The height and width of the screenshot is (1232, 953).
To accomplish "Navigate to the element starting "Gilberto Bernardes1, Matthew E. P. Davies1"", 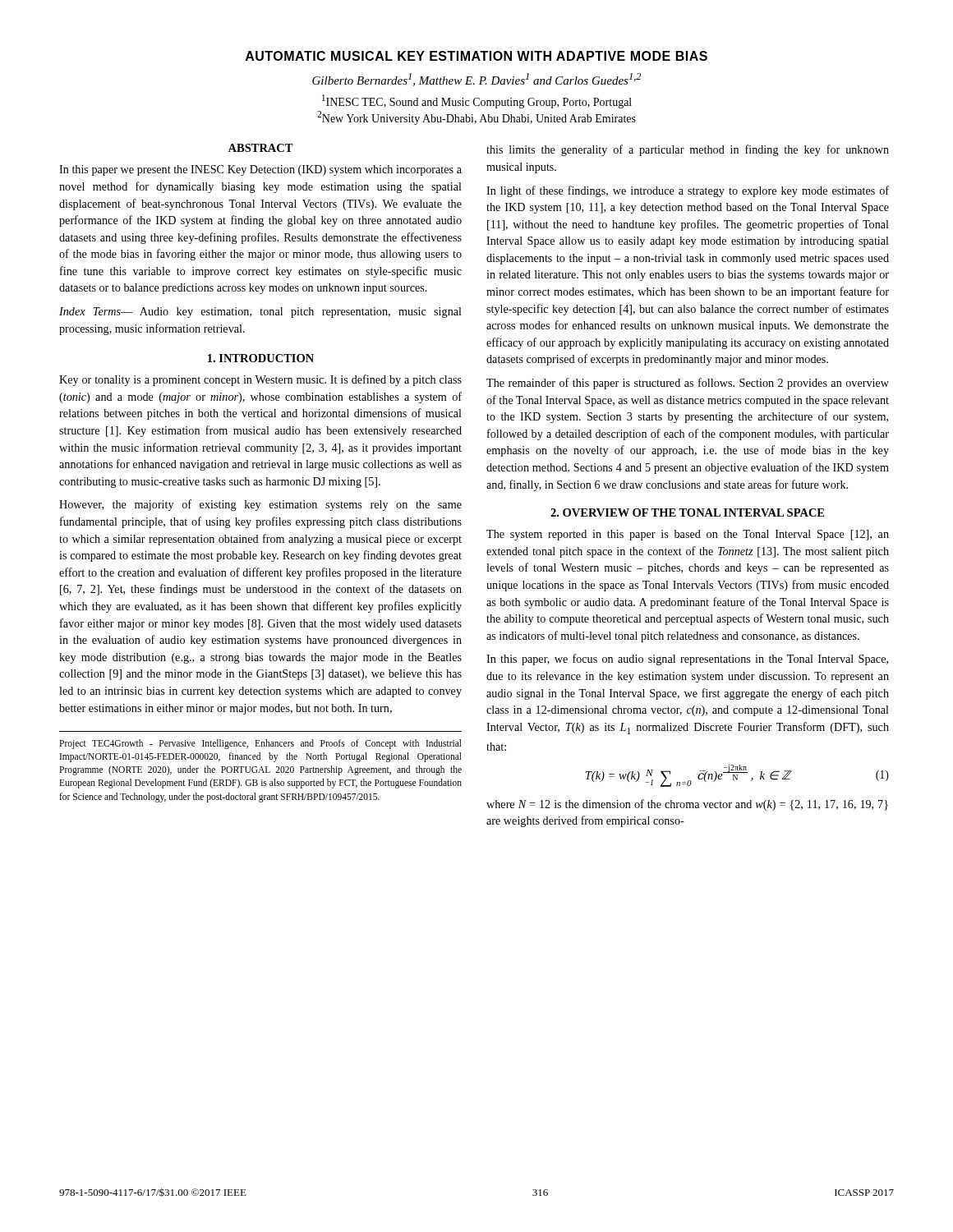I will pos(476,79).
